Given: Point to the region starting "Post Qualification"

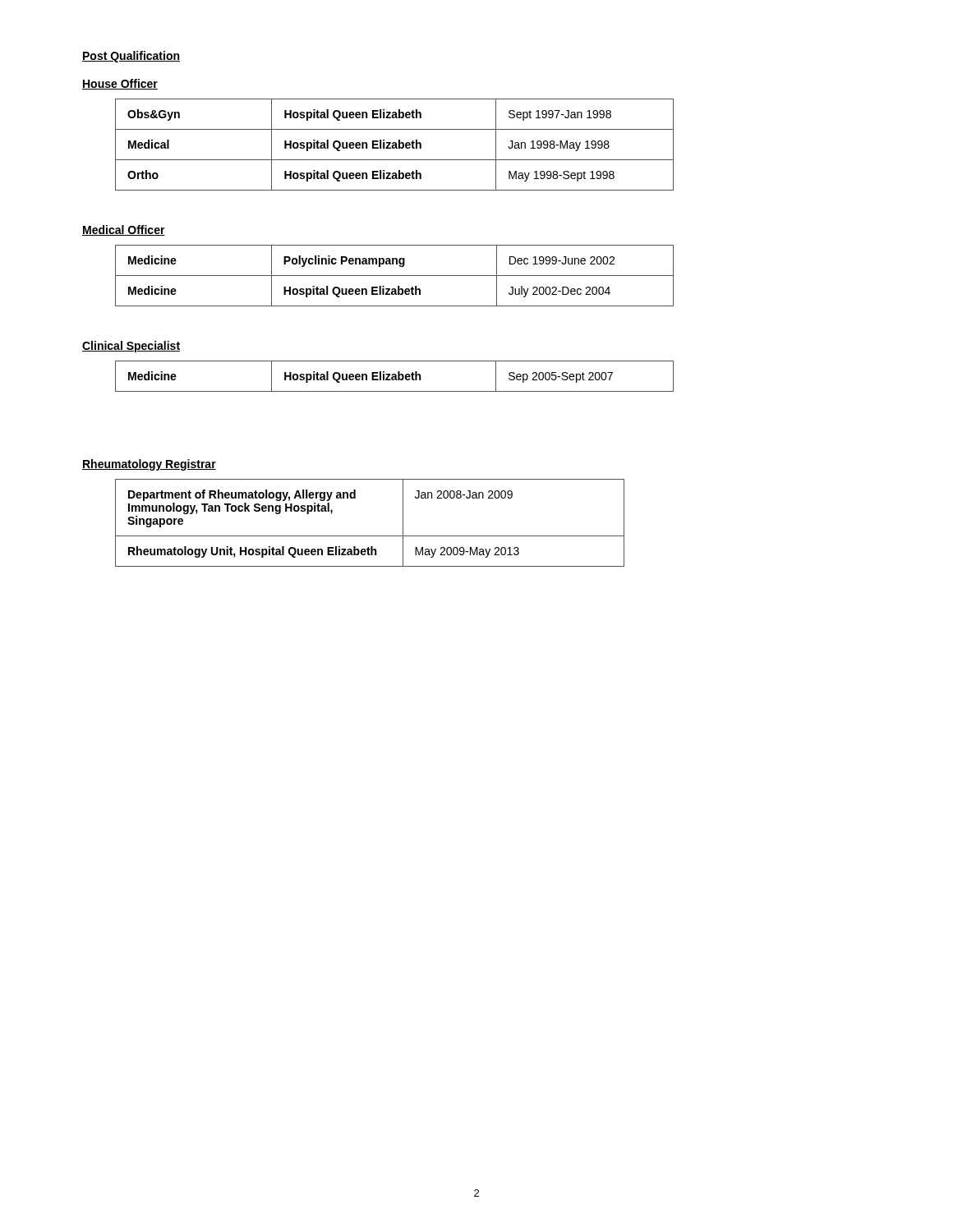Looking at the screenshot, I should 131,56.
